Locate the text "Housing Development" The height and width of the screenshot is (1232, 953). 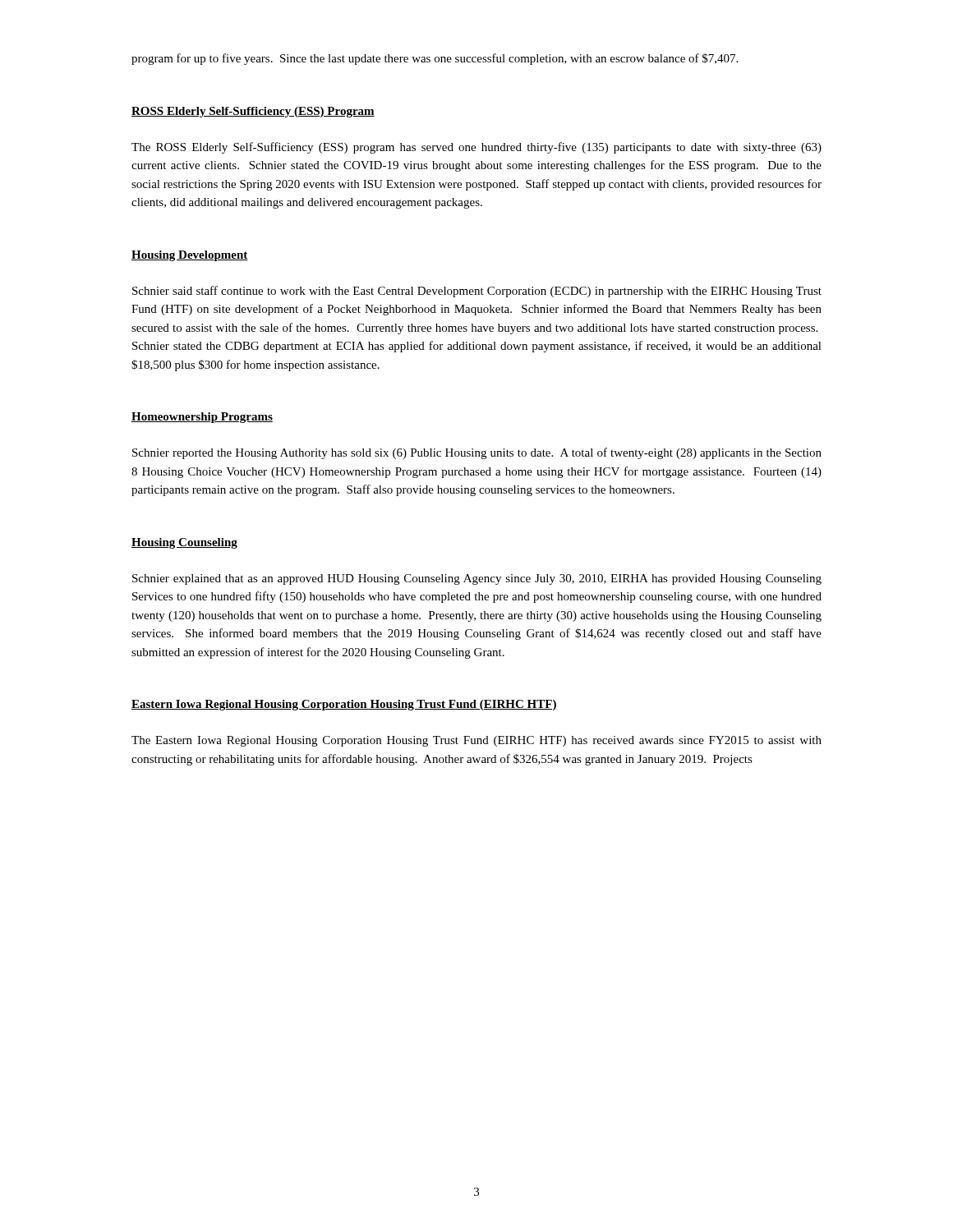click(189, 255)
